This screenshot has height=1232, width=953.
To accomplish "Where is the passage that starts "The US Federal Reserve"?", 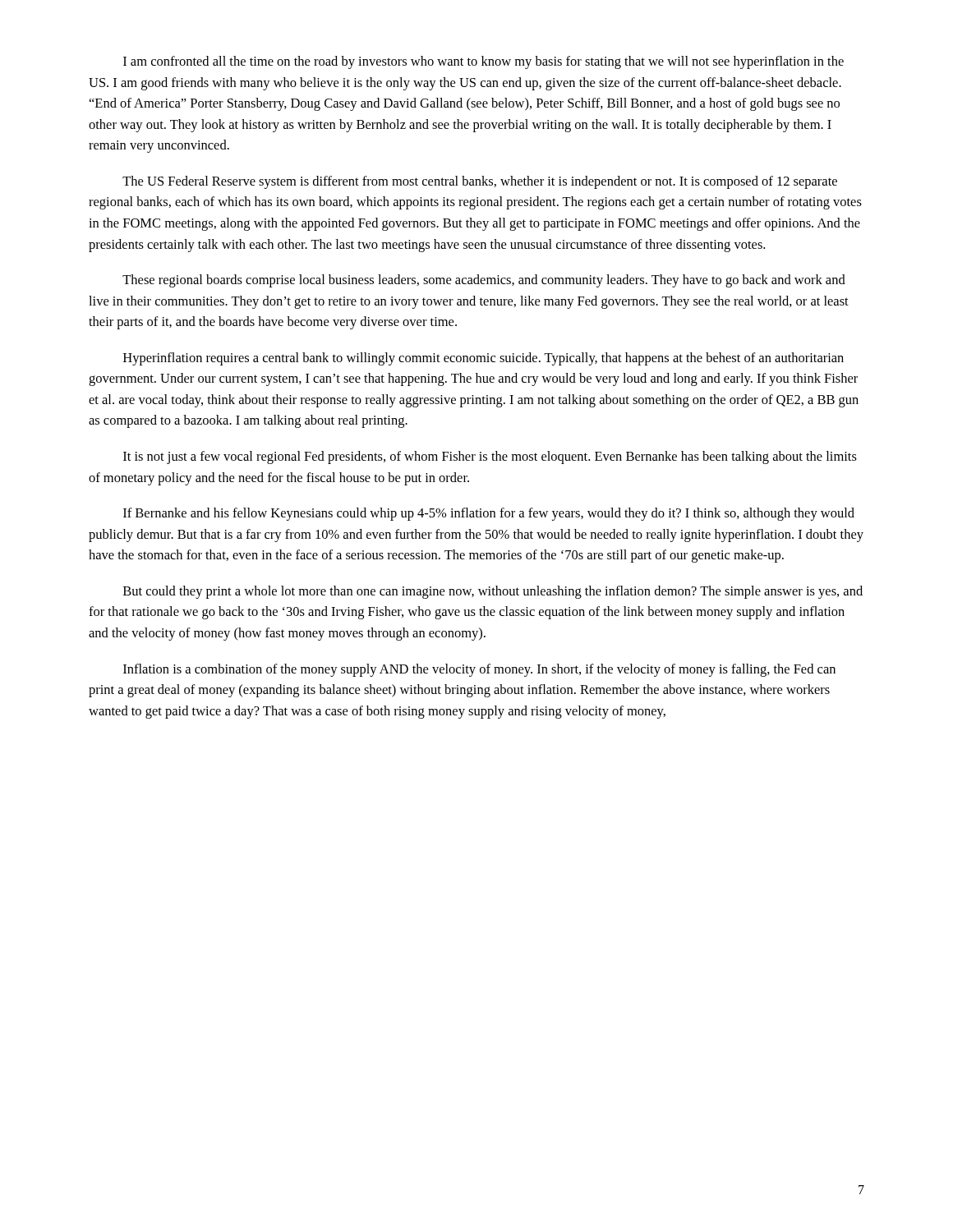I will pos(476,213).
